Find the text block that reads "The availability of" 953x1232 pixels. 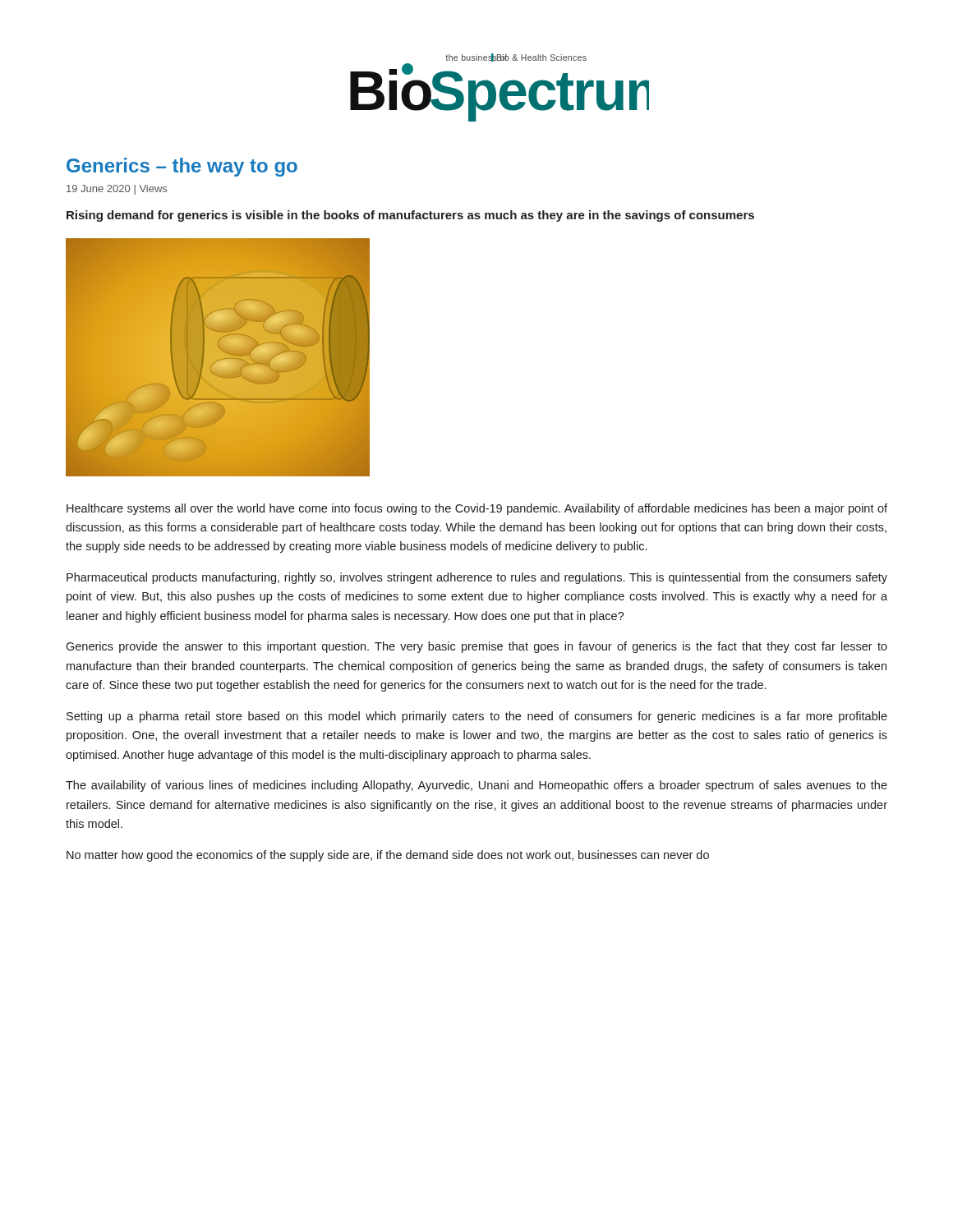pyautogui.click(x=476, y=805)
